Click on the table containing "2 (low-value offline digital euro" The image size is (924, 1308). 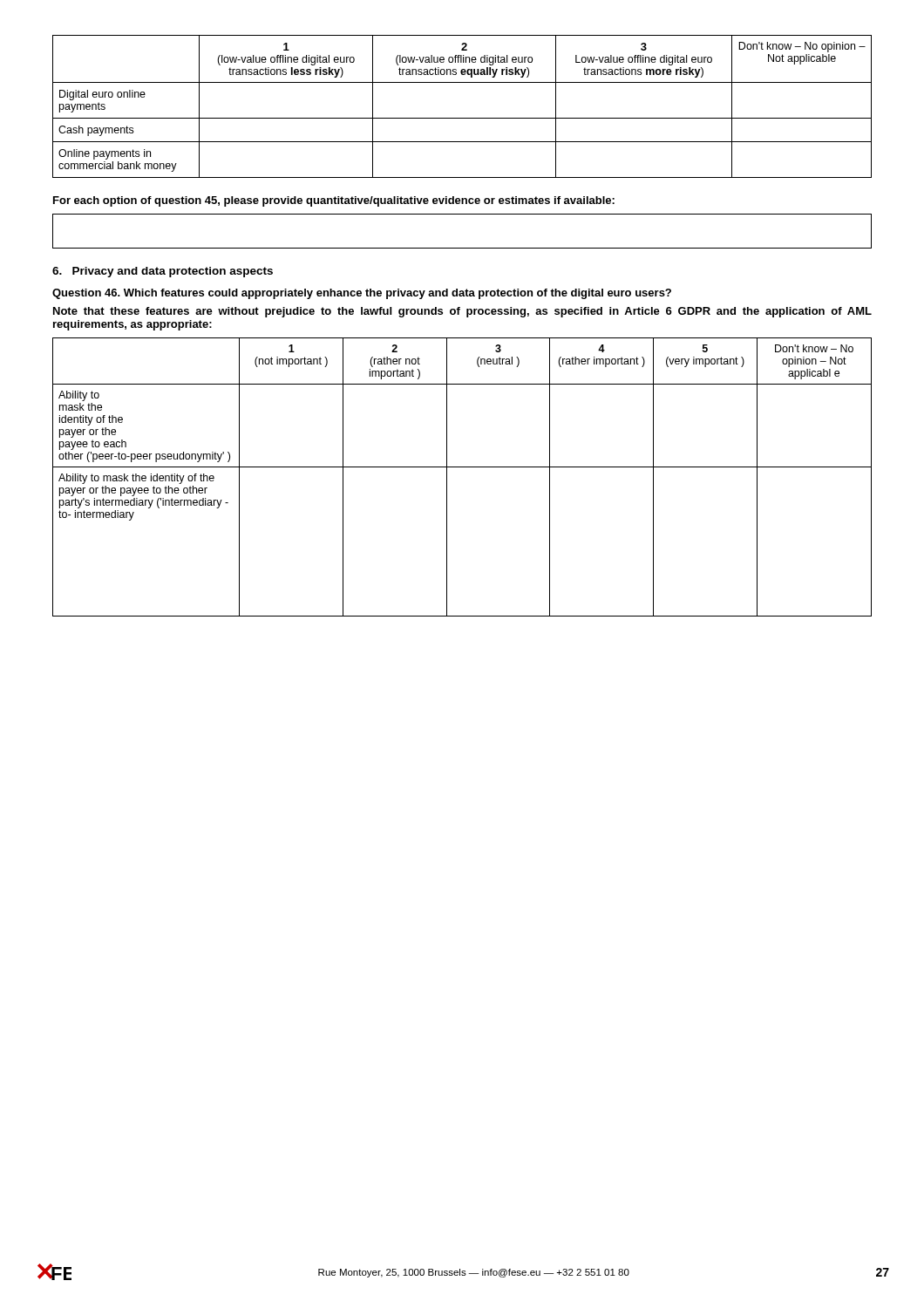(462, 106)
